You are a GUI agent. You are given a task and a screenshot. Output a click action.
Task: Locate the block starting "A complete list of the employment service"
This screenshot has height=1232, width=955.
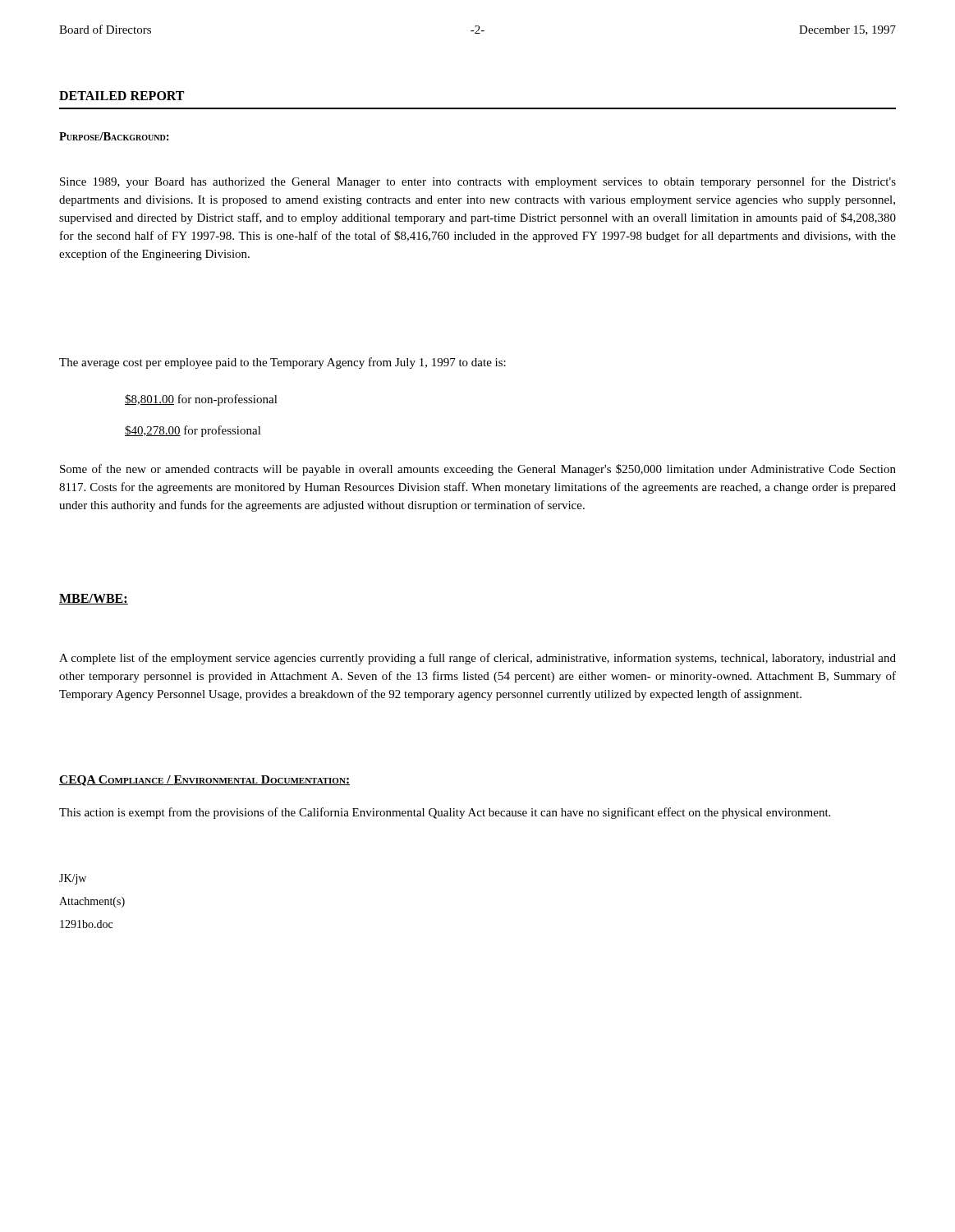coord(478,676)
